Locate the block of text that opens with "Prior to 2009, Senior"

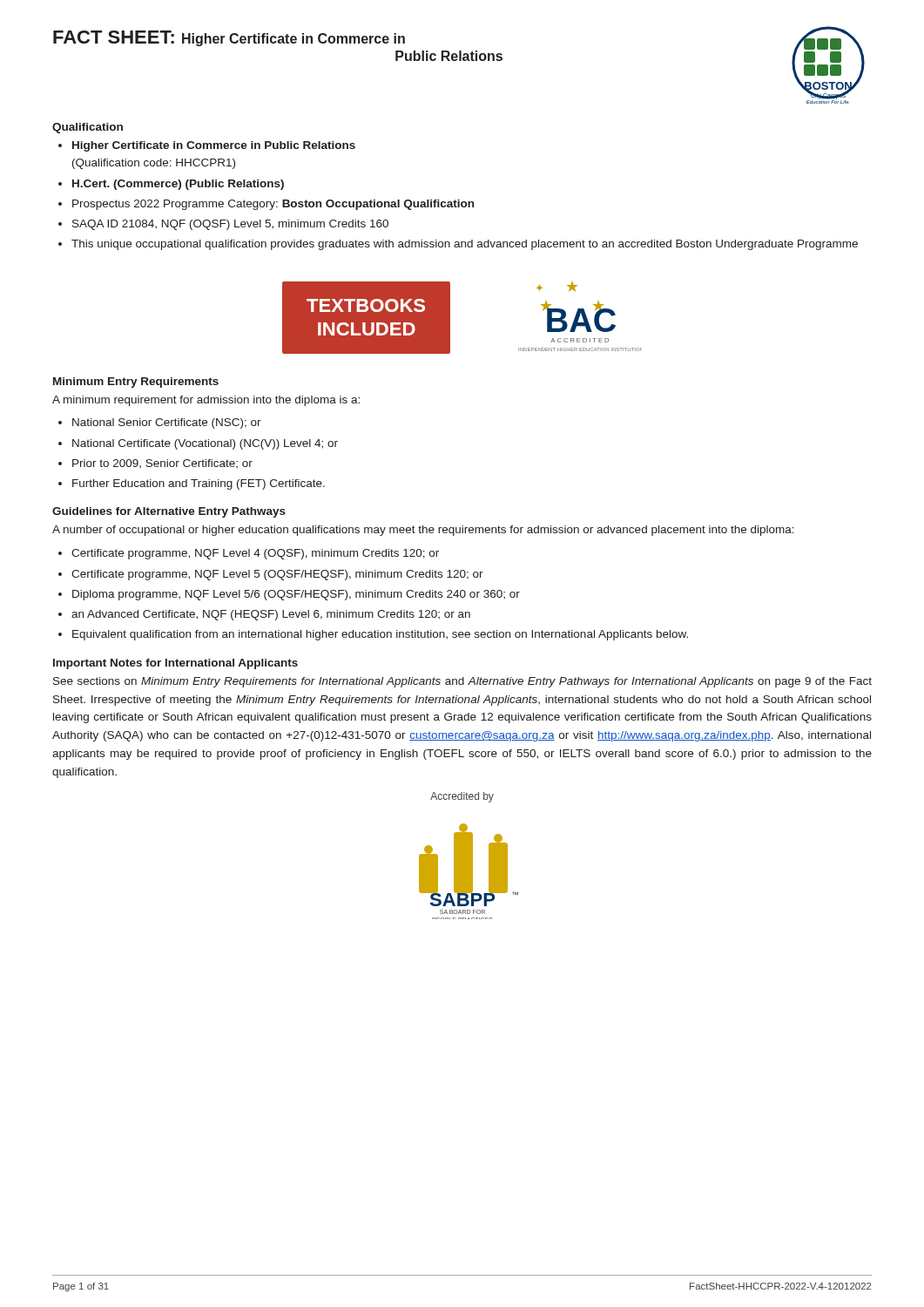click(x=162, y=463)
